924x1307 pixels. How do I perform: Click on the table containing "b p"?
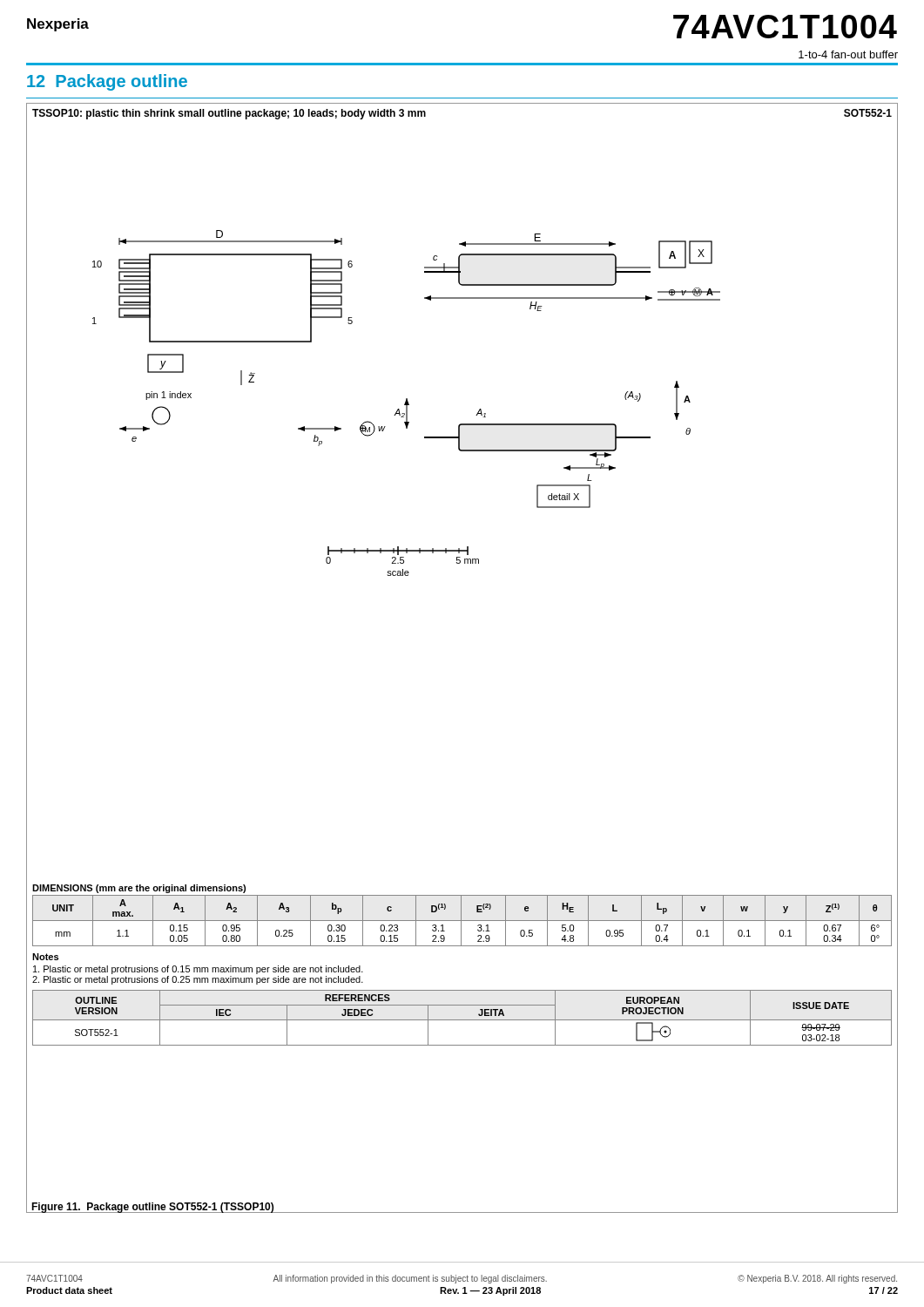[462, 921]
